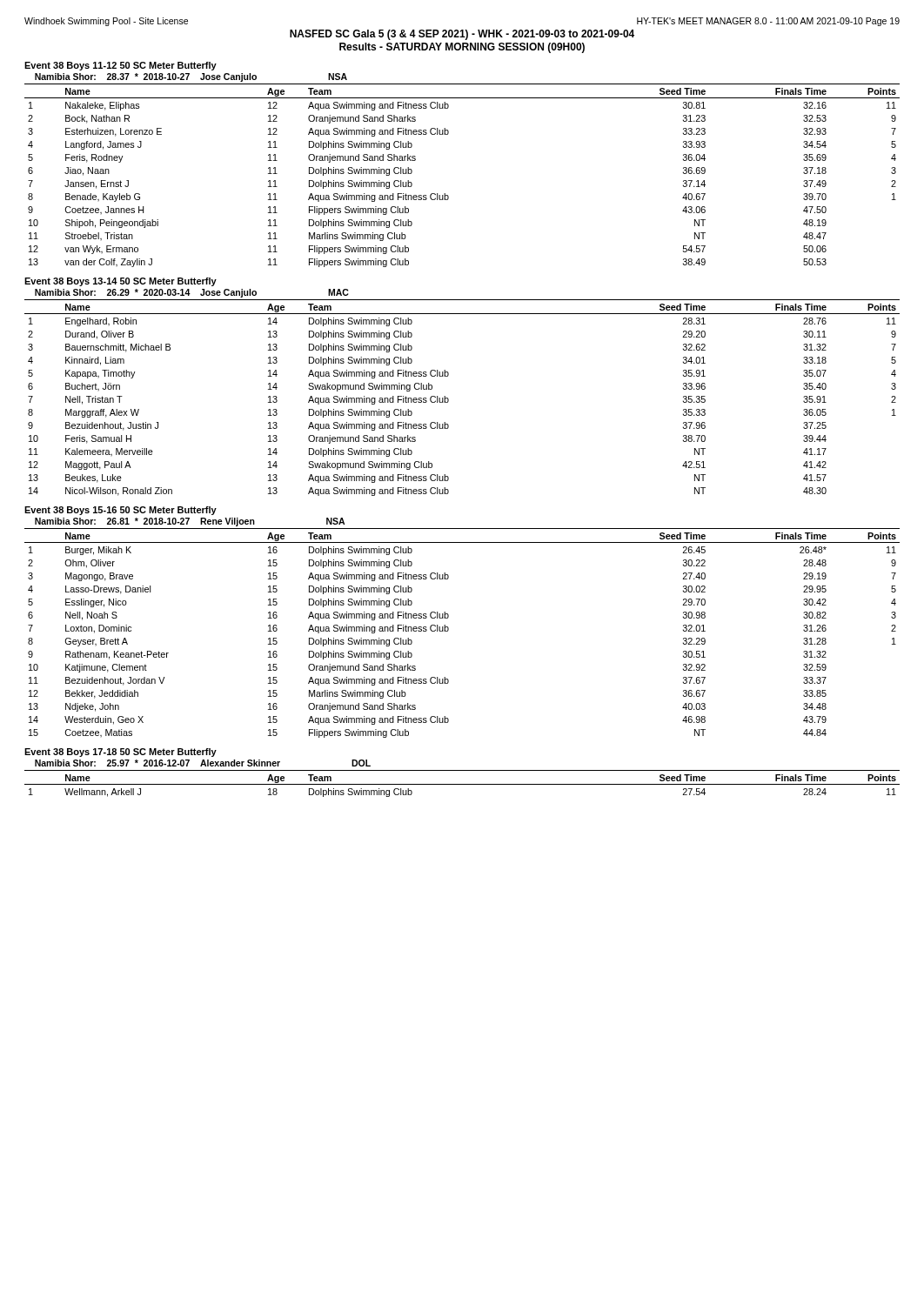Find the section header on this page that starts "Event 38 Boys 17-18 50"
Viewport: 924px width, 1305px height.
(x=120, y=752)
